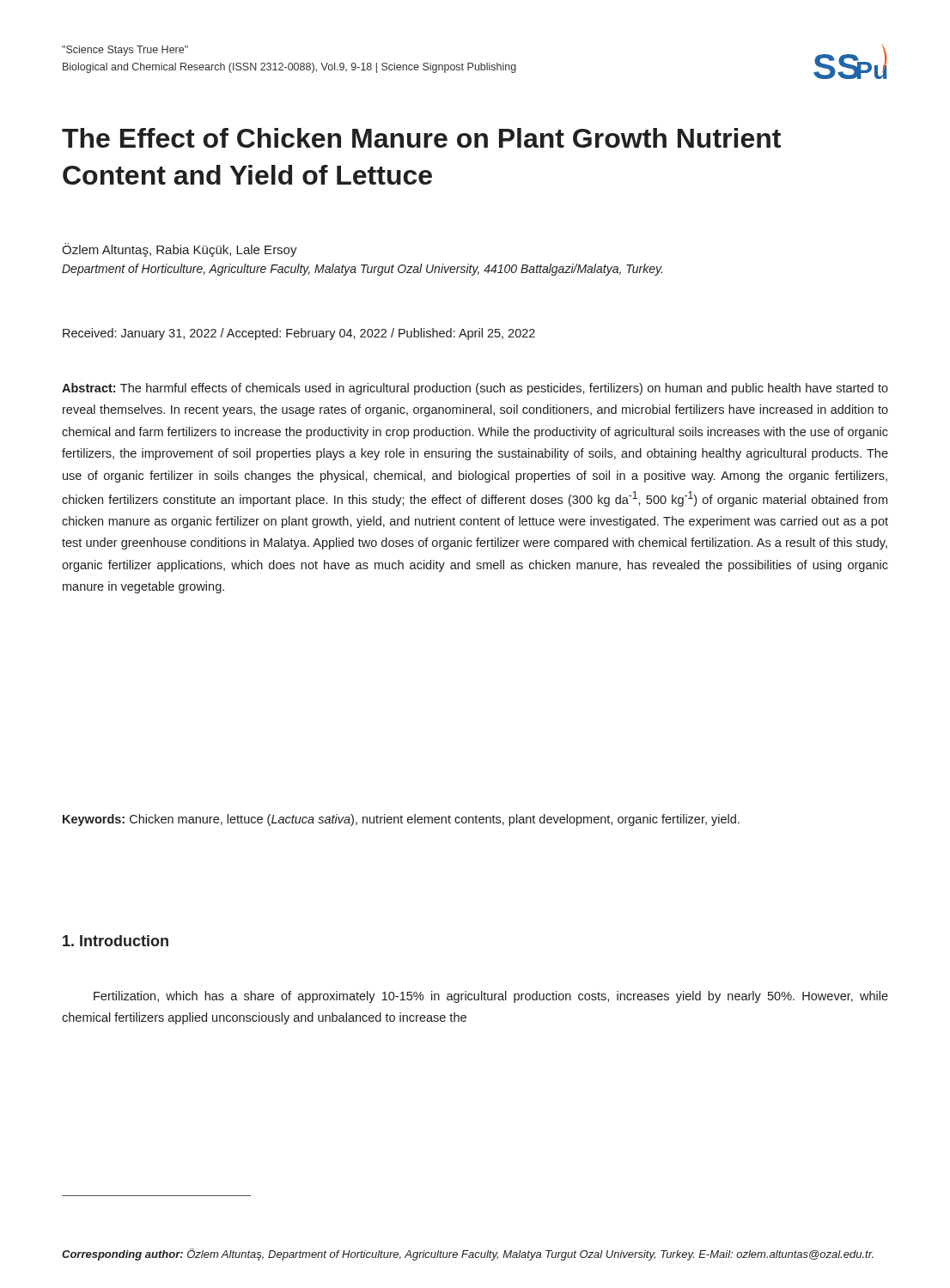Click the logo

coord(849,65)
